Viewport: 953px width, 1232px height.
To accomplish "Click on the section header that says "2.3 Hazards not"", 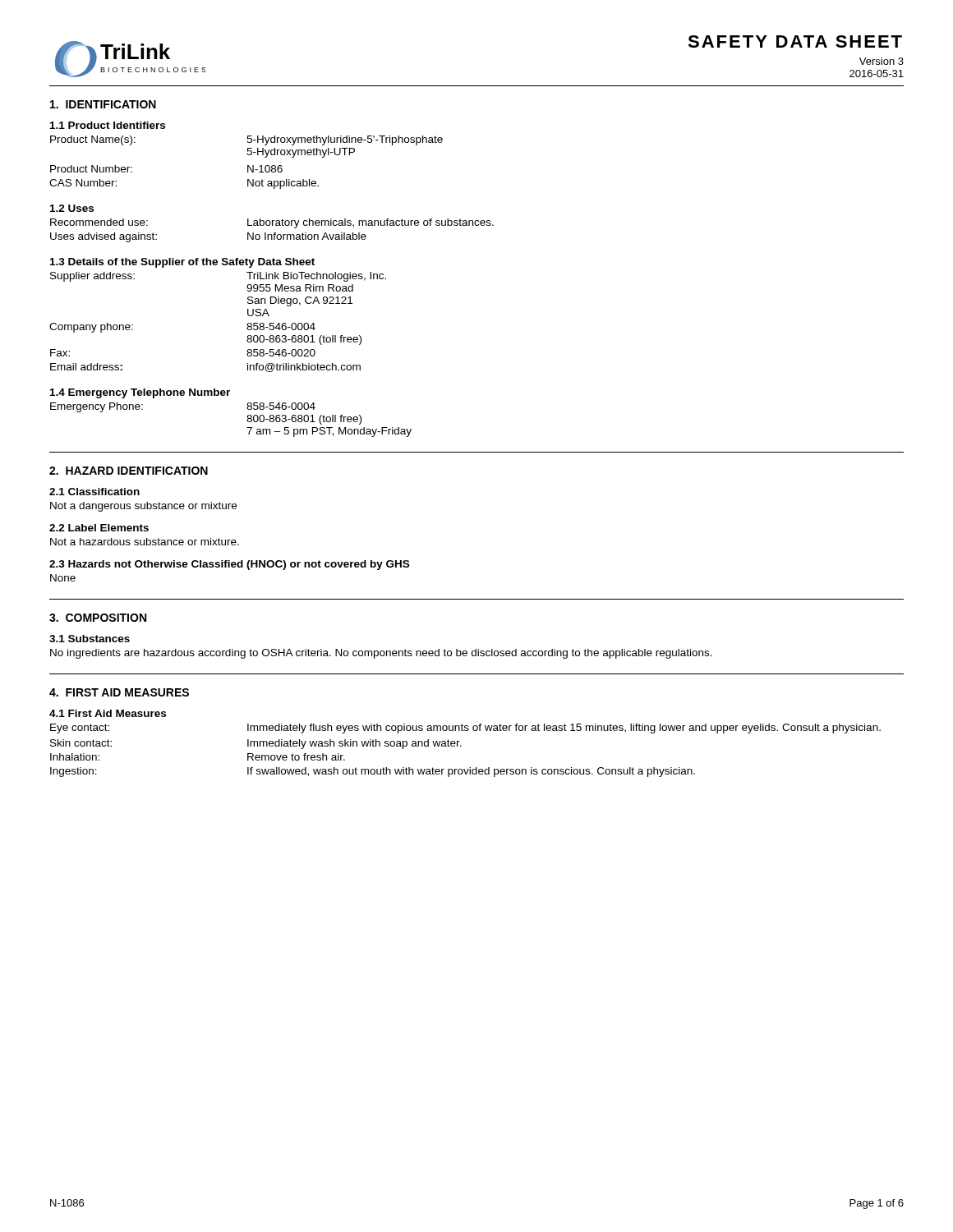I will pos(230,564).
